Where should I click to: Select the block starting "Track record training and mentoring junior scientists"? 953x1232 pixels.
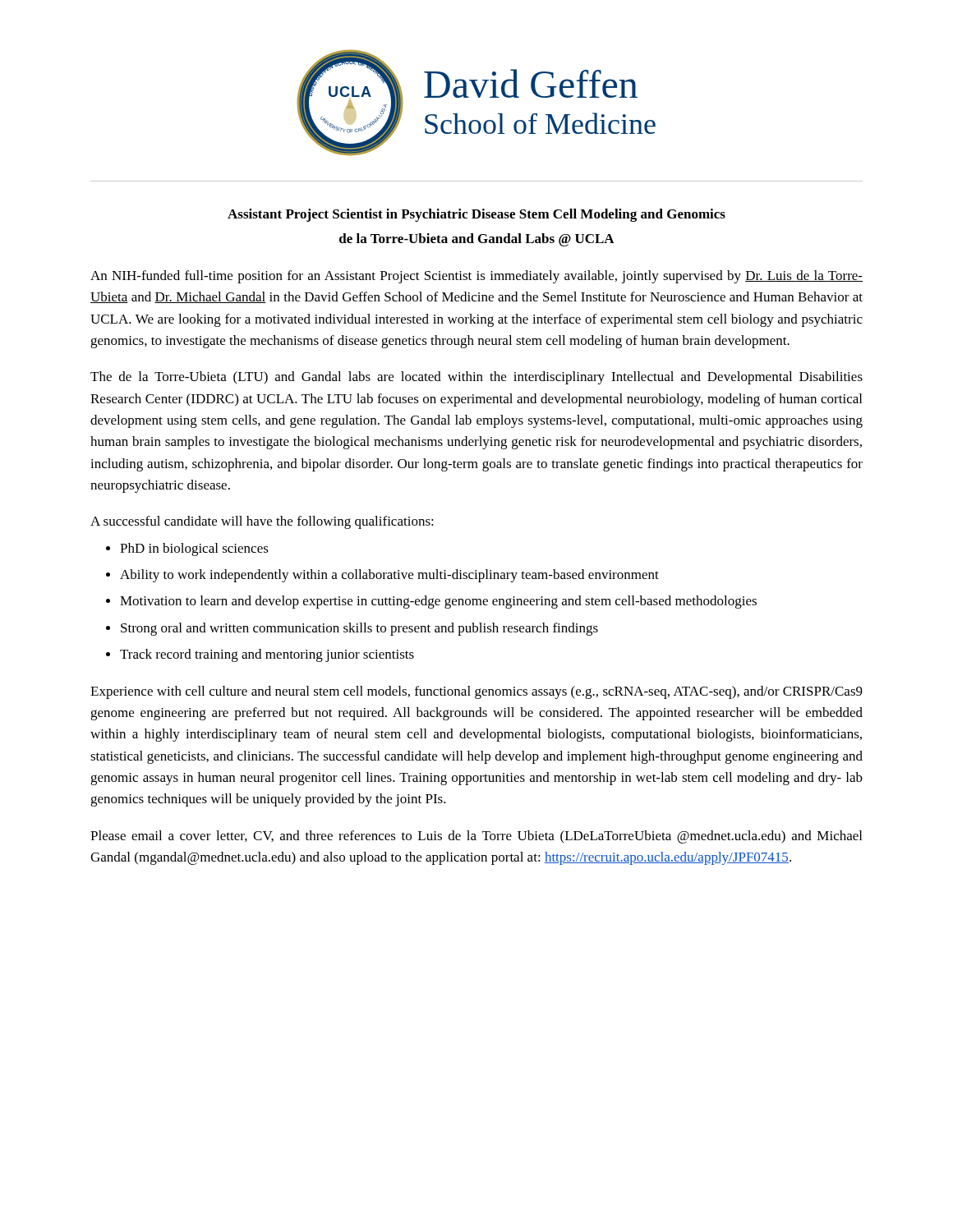(267, 654)
